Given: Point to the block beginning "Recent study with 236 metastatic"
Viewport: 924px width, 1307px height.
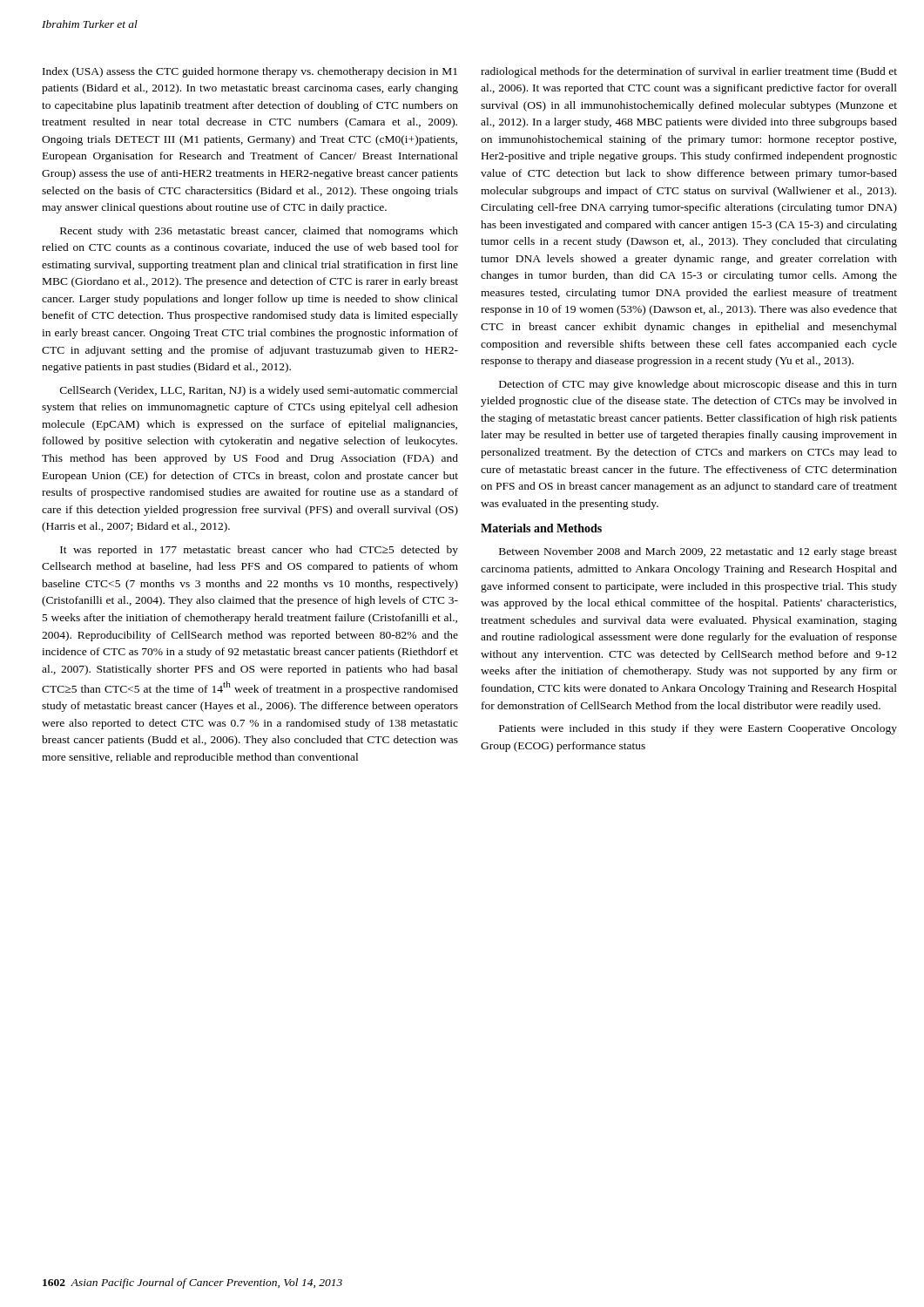Looking at the screenshot, I should (250, 299).
